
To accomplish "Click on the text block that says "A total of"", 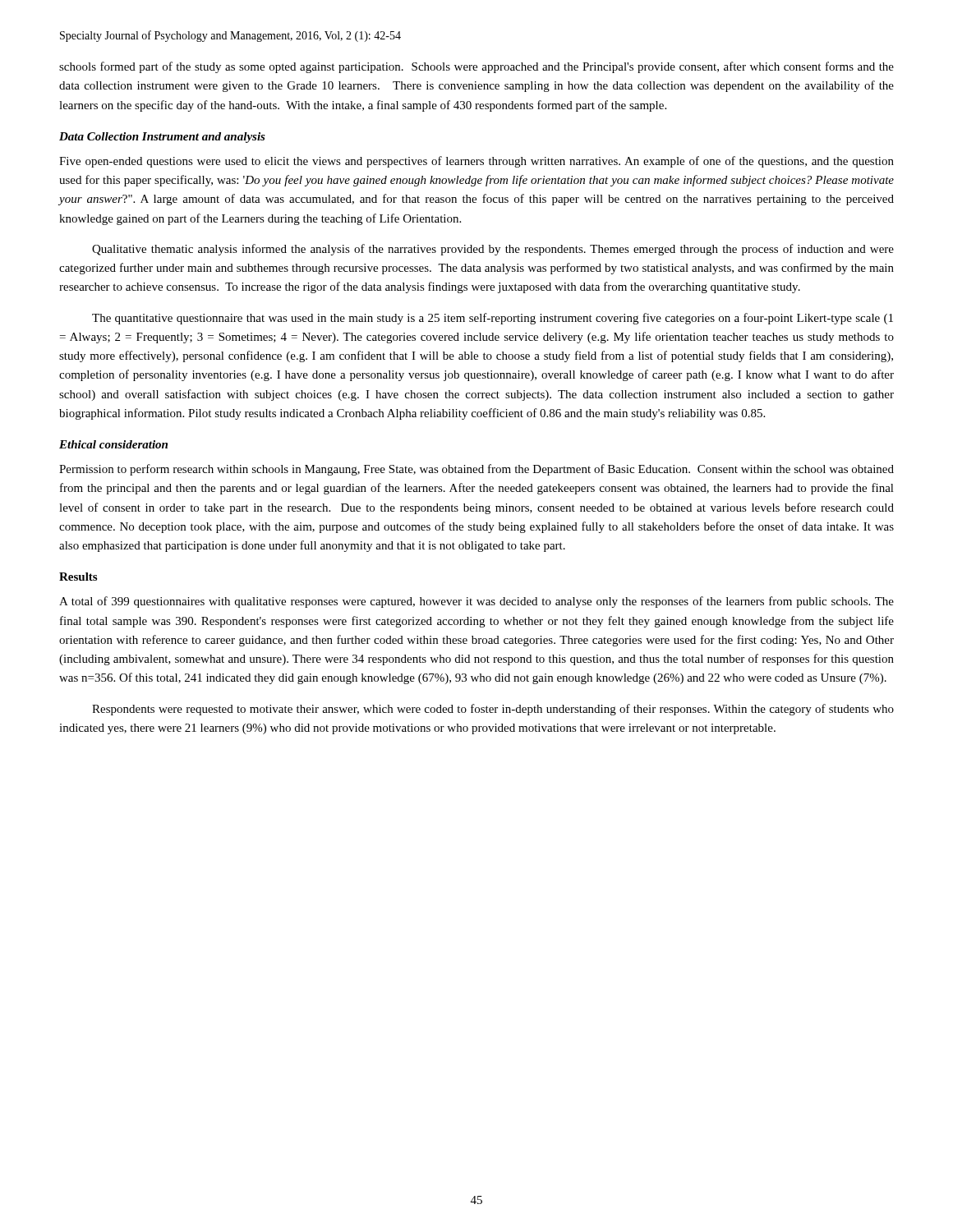I will pos(476,640).
